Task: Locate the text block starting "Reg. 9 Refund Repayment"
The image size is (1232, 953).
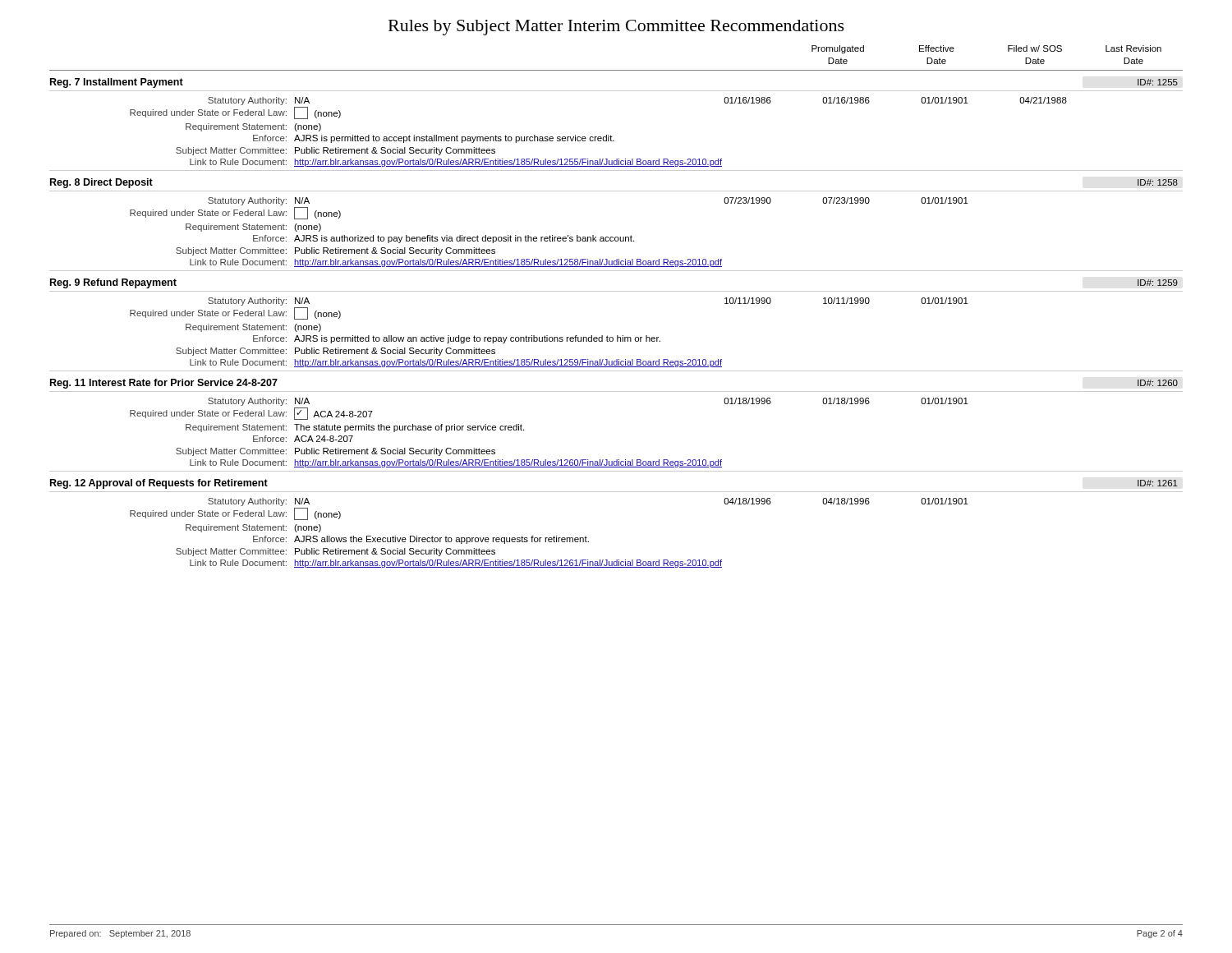Action: 113,283
